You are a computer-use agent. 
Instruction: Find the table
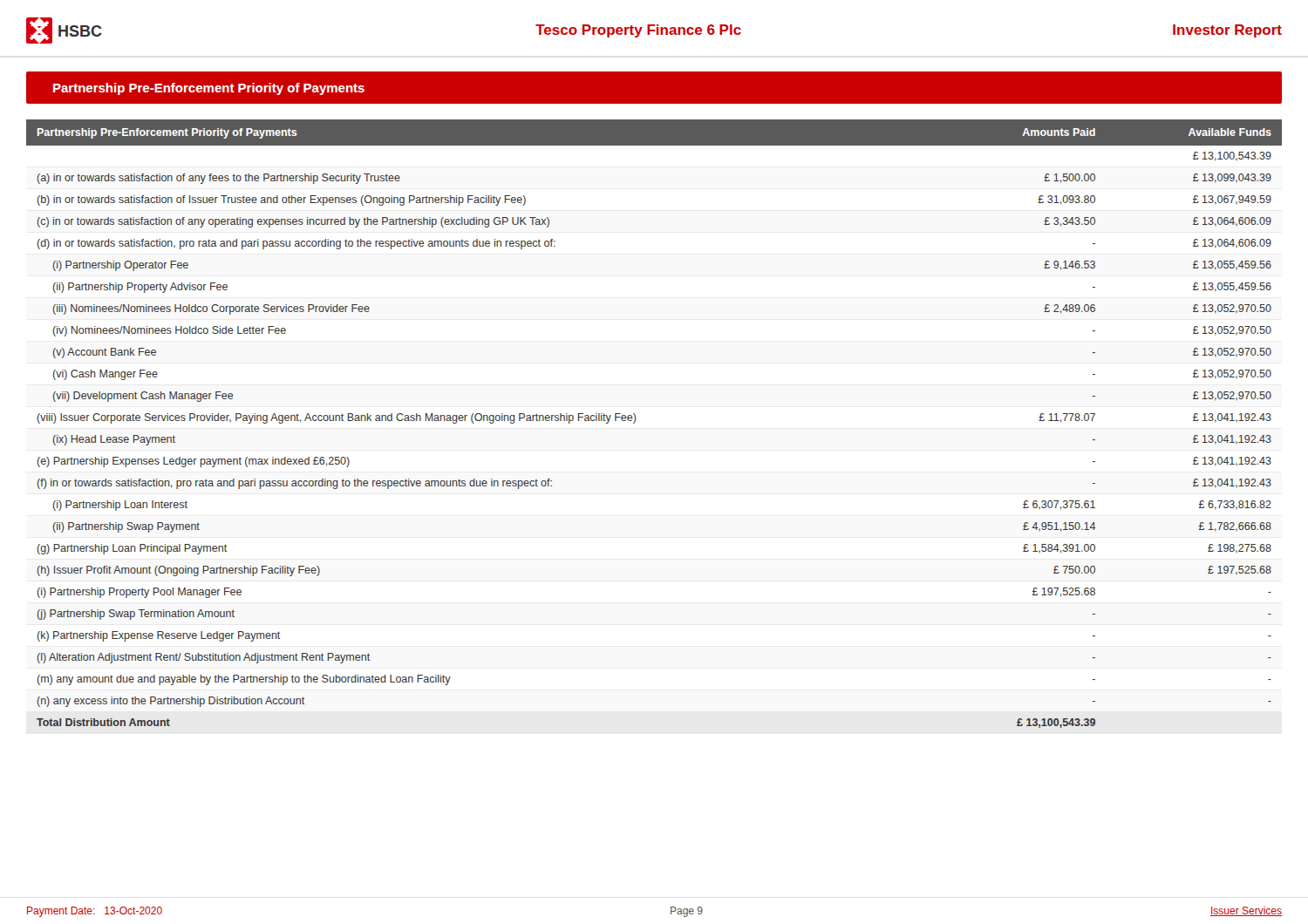tap(654, 427)
